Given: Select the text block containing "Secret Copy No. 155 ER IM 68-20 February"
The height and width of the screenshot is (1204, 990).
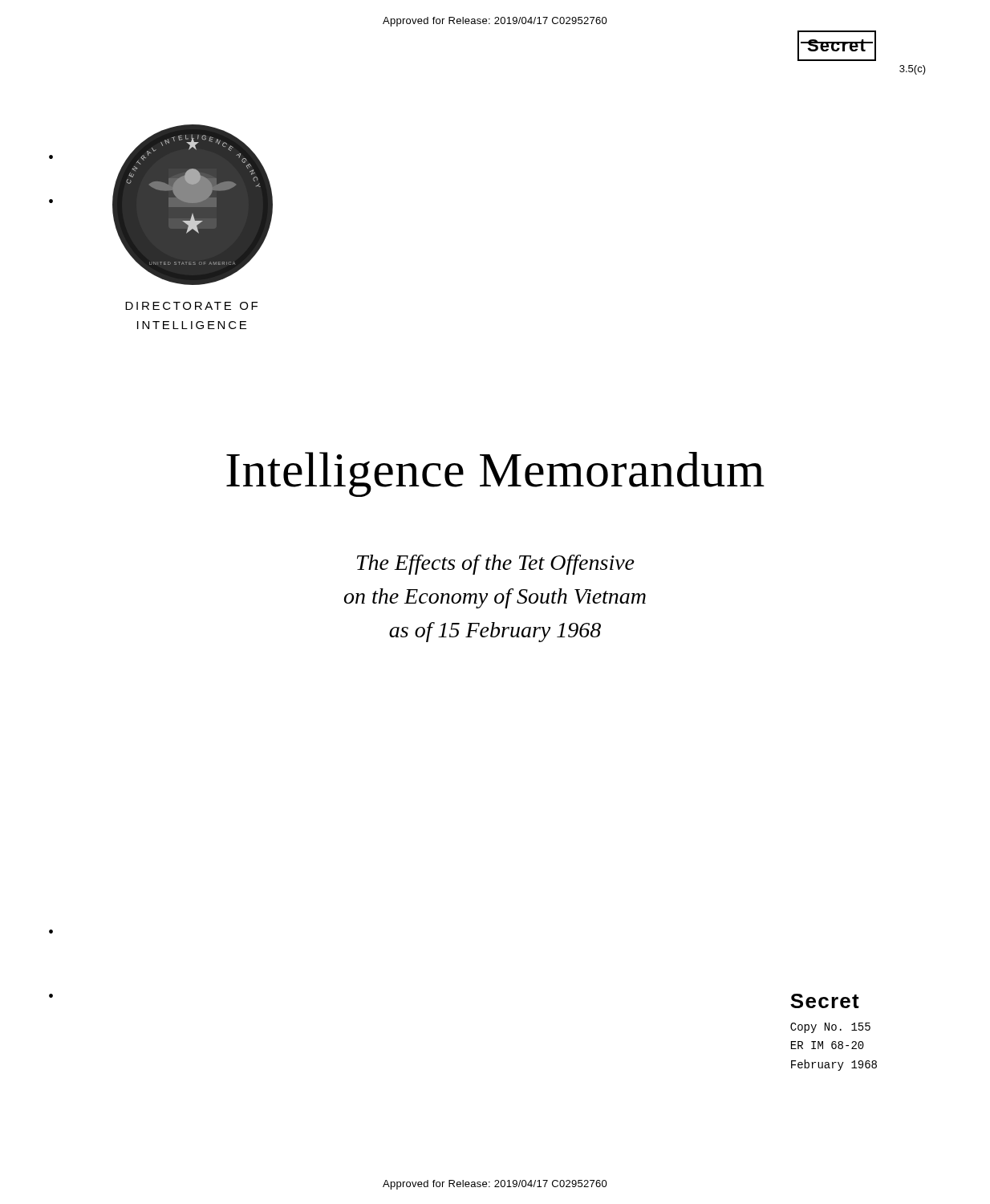Looking at the screenshot, I should click(x=834, y=1032).
